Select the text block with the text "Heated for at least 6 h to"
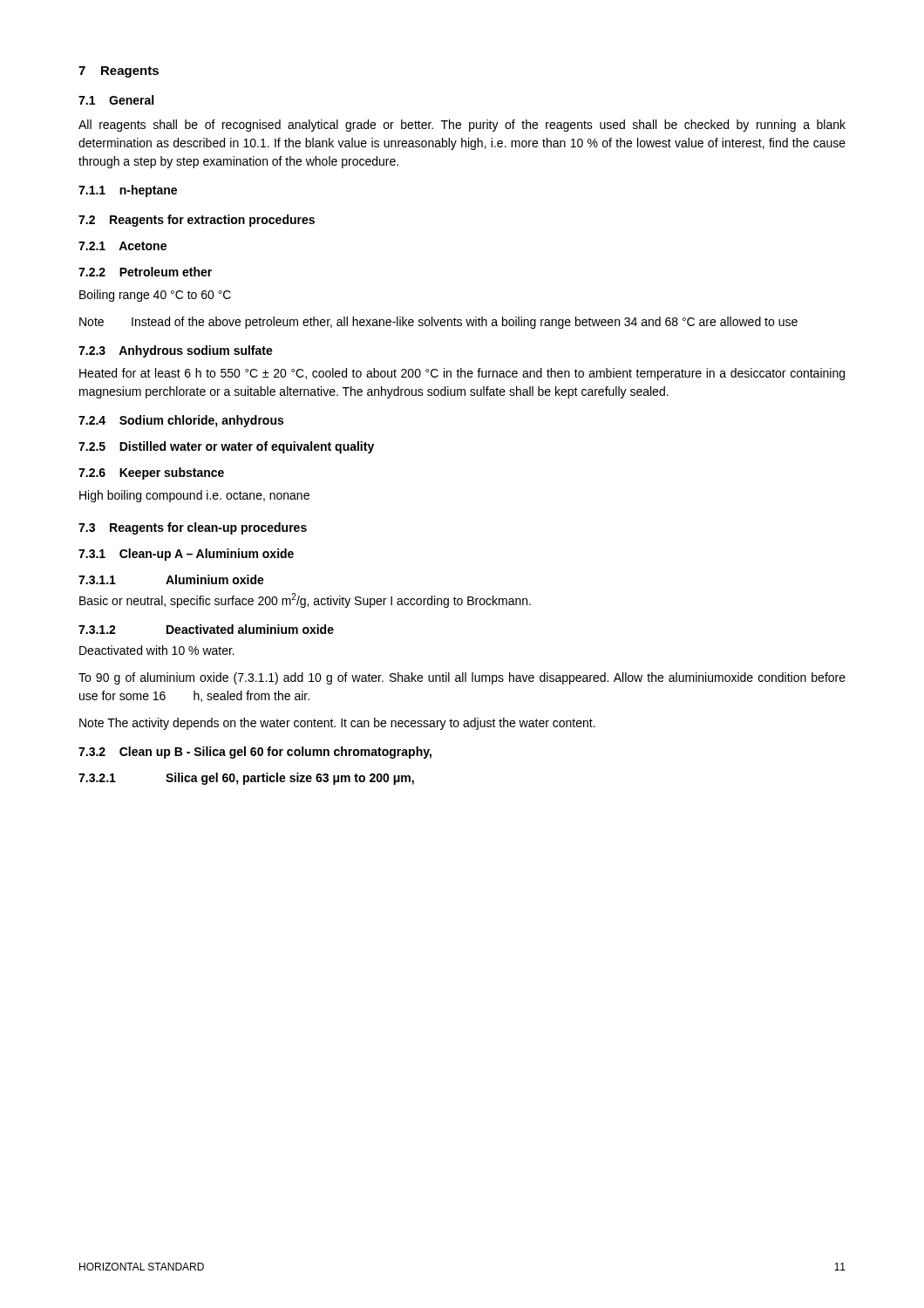This screenshot has height=1308, width=924. [462, 382]
